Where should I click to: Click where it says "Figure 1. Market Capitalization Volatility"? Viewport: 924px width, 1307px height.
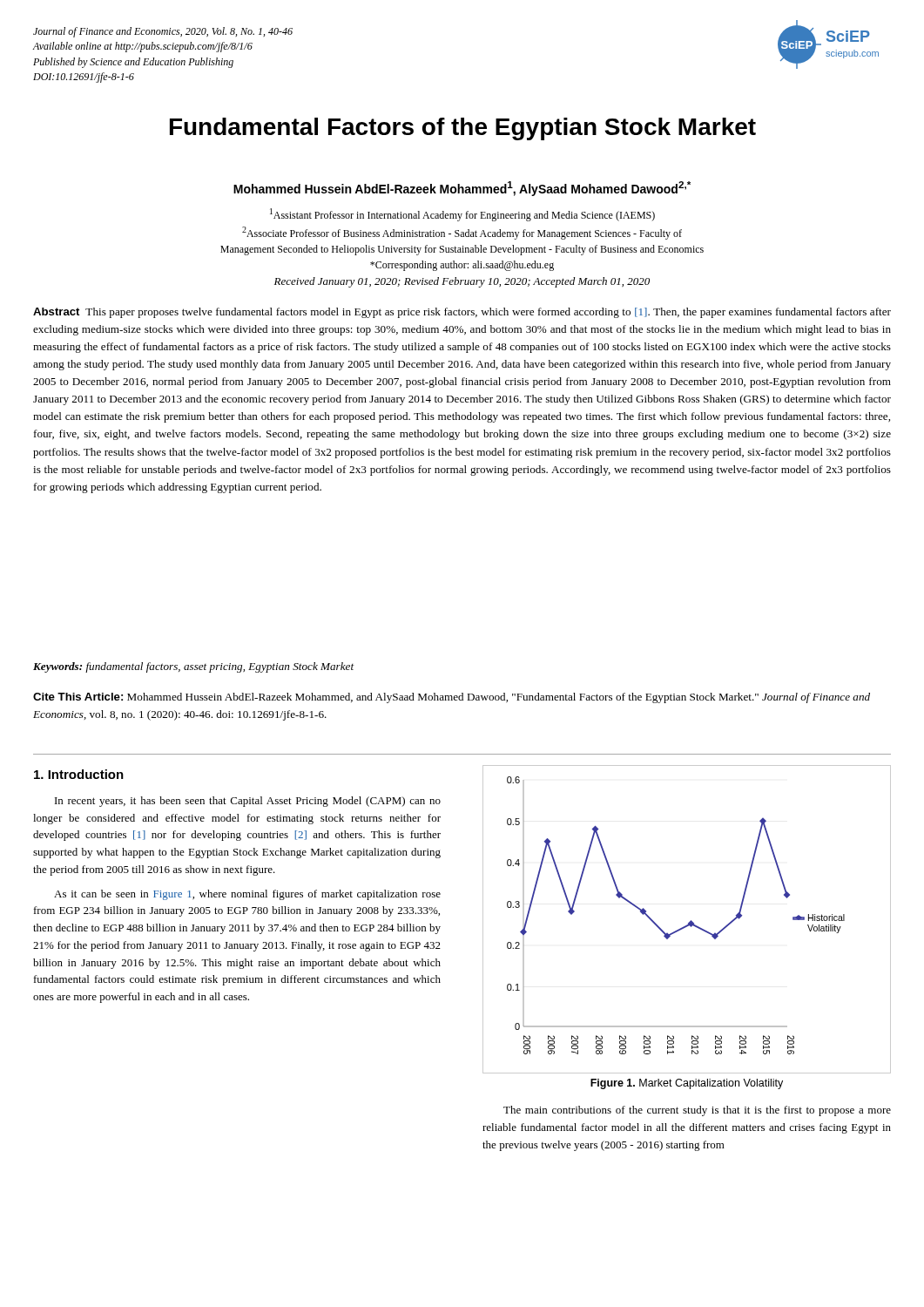click(x=687, y=1083)
